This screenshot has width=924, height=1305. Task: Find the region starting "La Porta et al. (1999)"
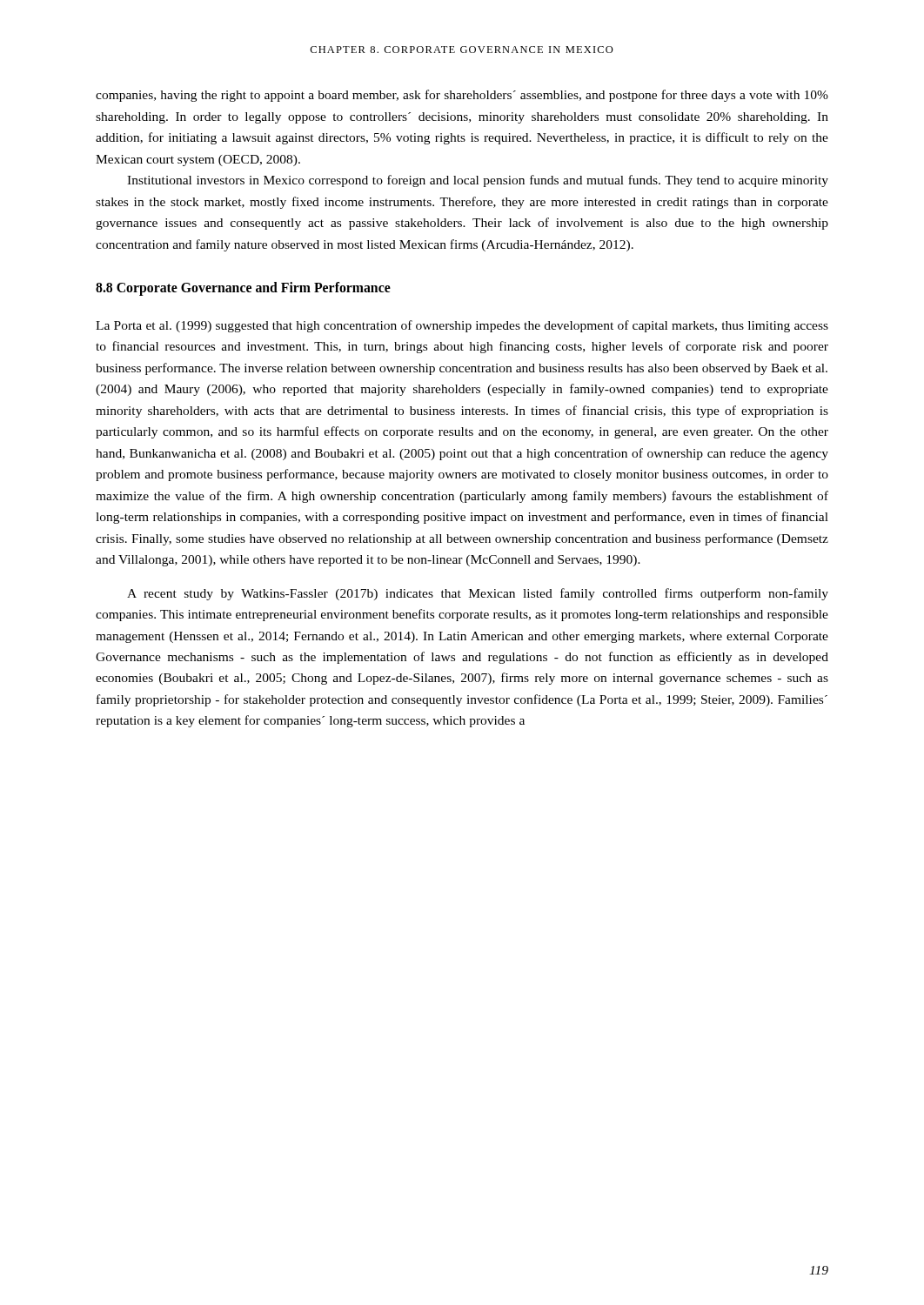pyautogui.click(x=462, y=443)
